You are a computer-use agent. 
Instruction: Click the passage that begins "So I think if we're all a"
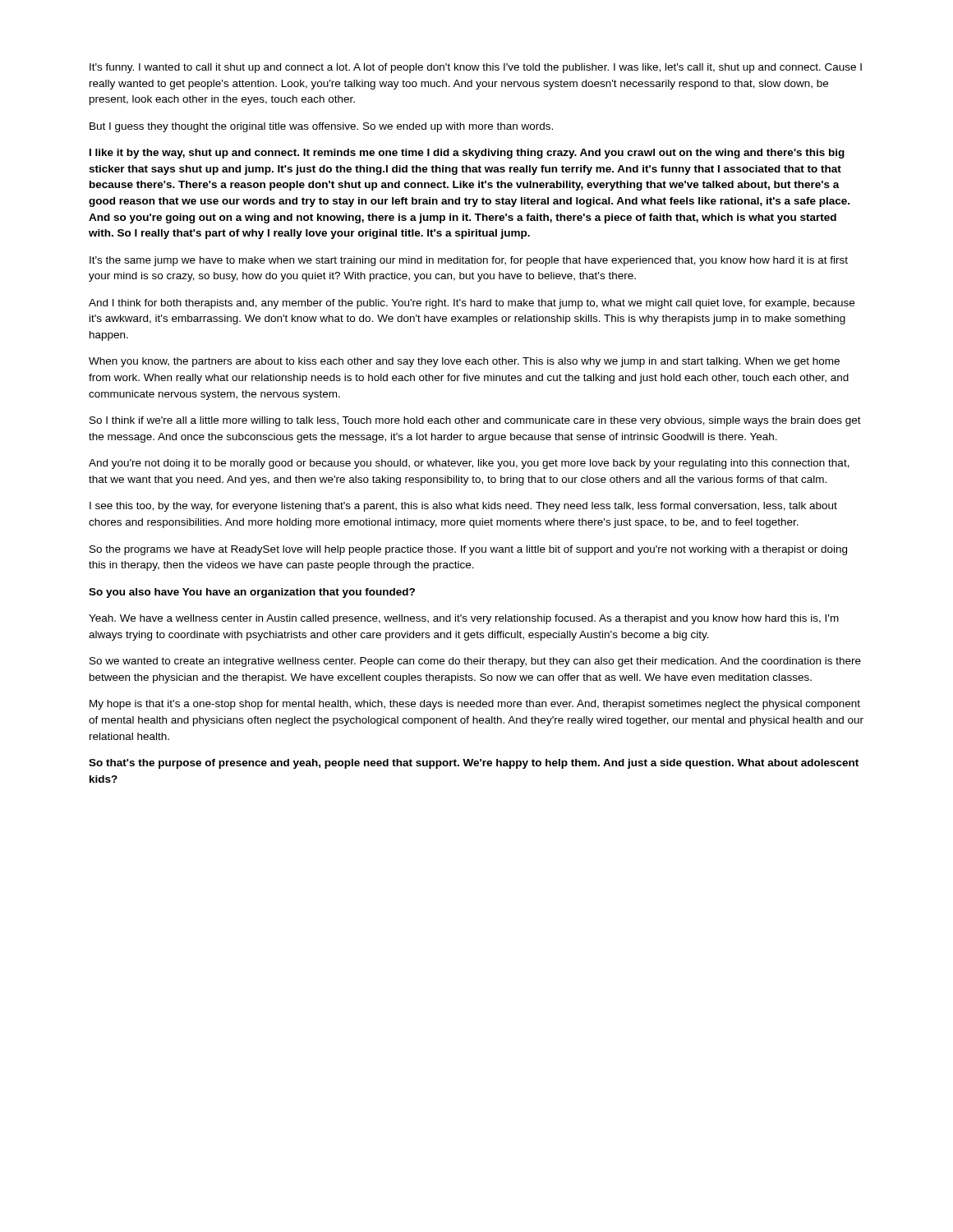(x=475, y=428)
